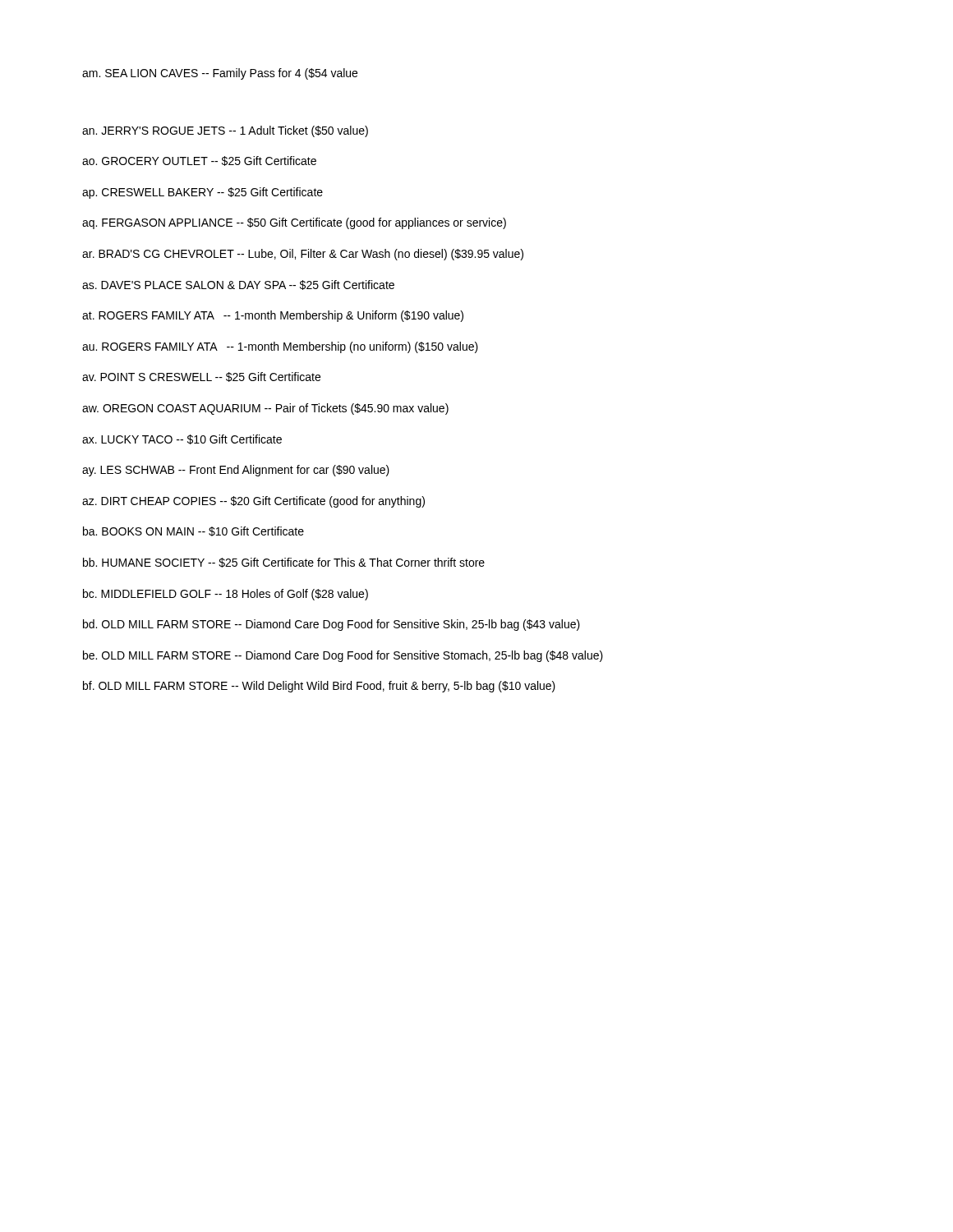Viewport: 953px width, 1232px height.
Task: Select the element starting "av. POINT S CRESWELL -- $25 Gift Certificate"
Action: click(x=202, y=377)
